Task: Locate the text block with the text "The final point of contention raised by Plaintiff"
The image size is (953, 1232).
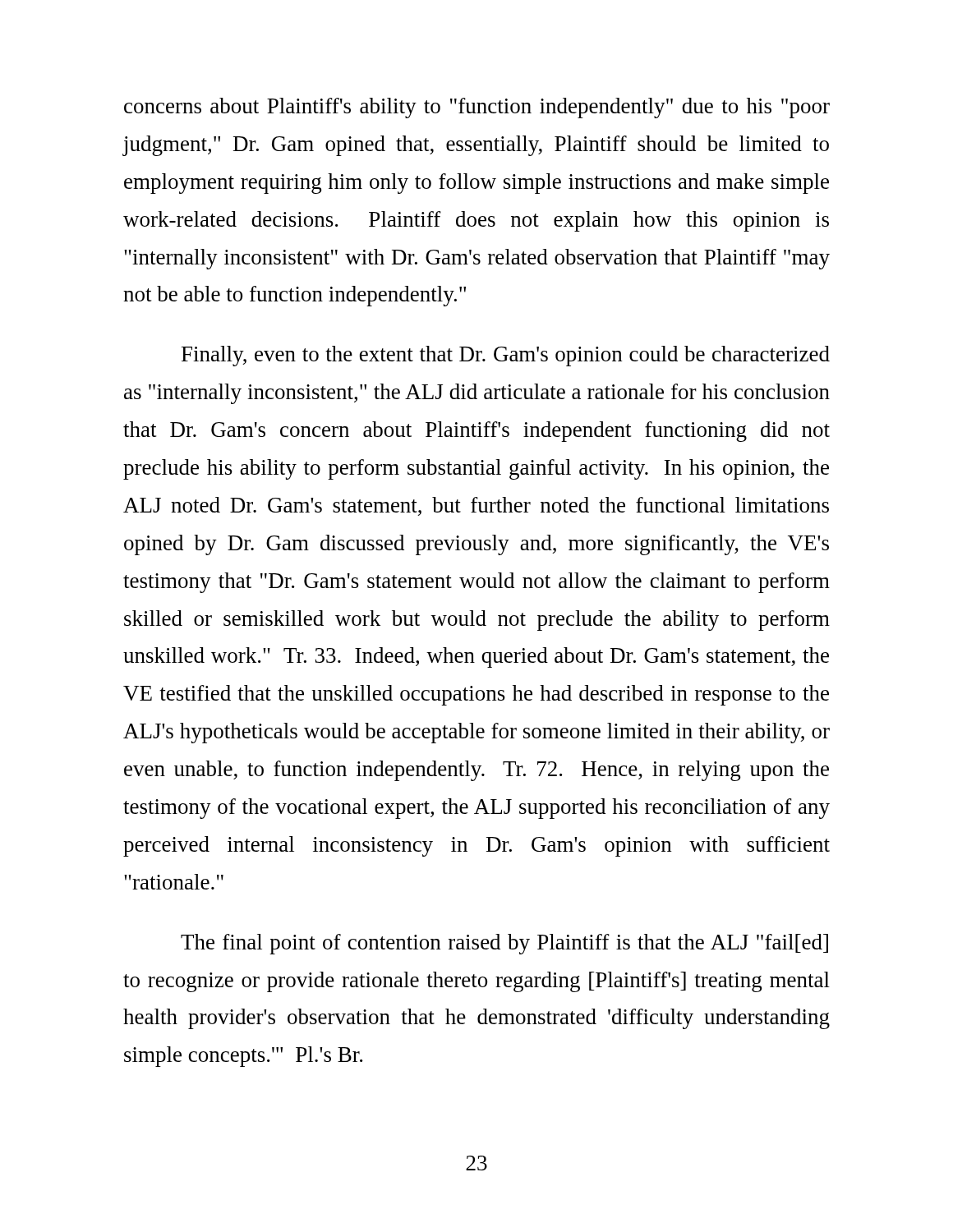Action: tap(476, 999)
